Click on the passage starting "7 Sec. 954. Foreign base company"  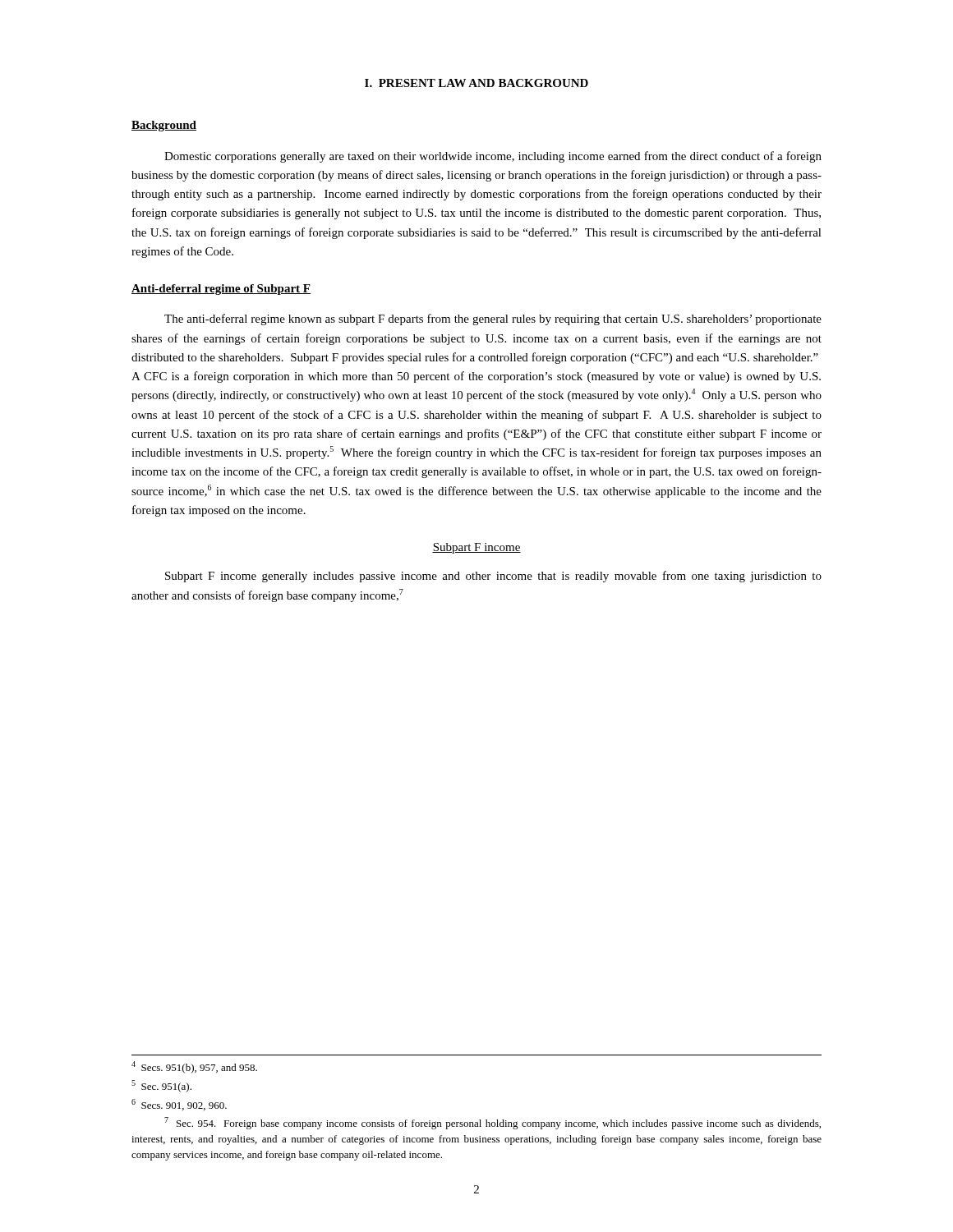click(476, 1140)
